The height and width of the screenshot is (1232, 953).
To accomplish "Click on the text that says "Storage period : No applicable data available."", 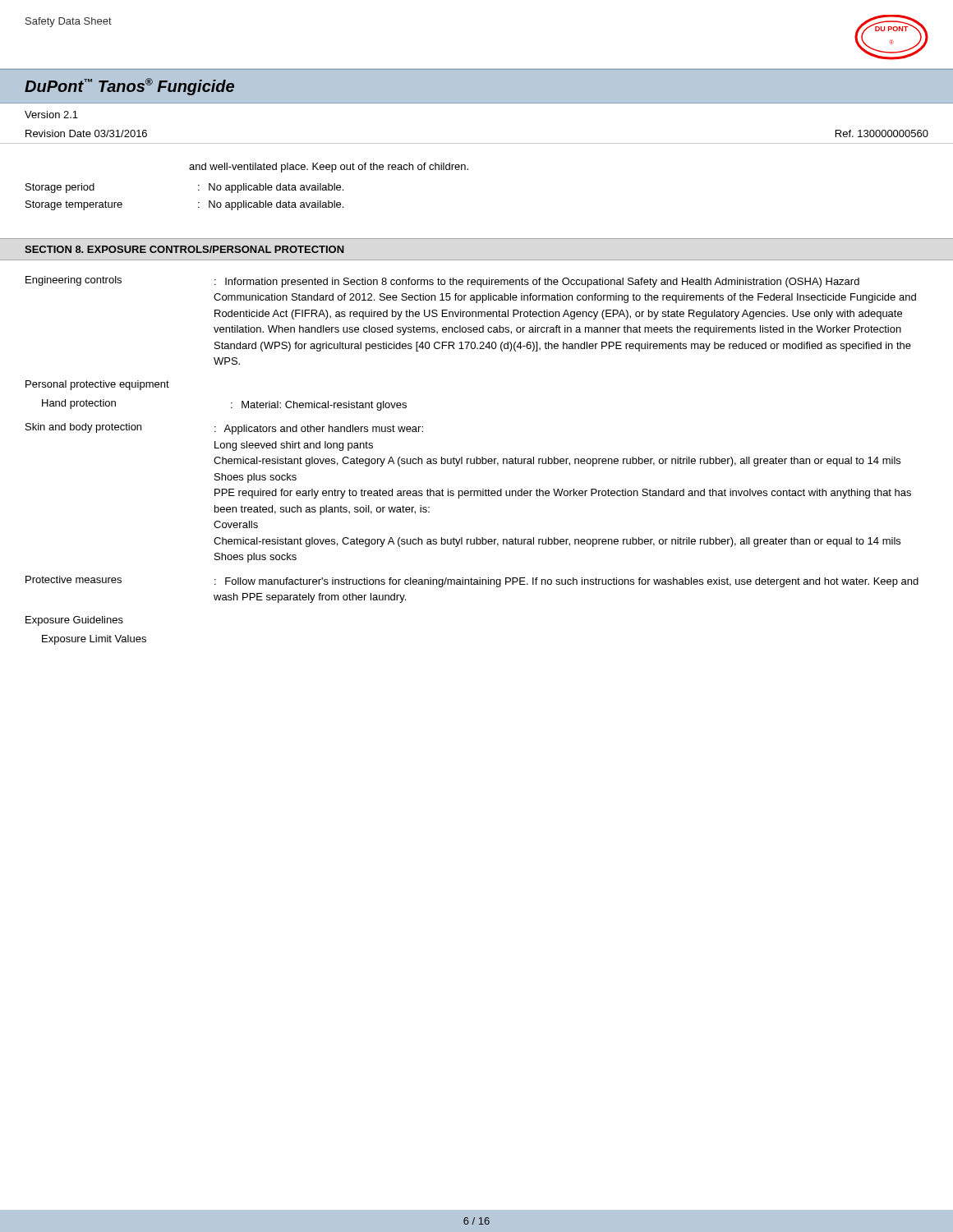I will (59, 188).
